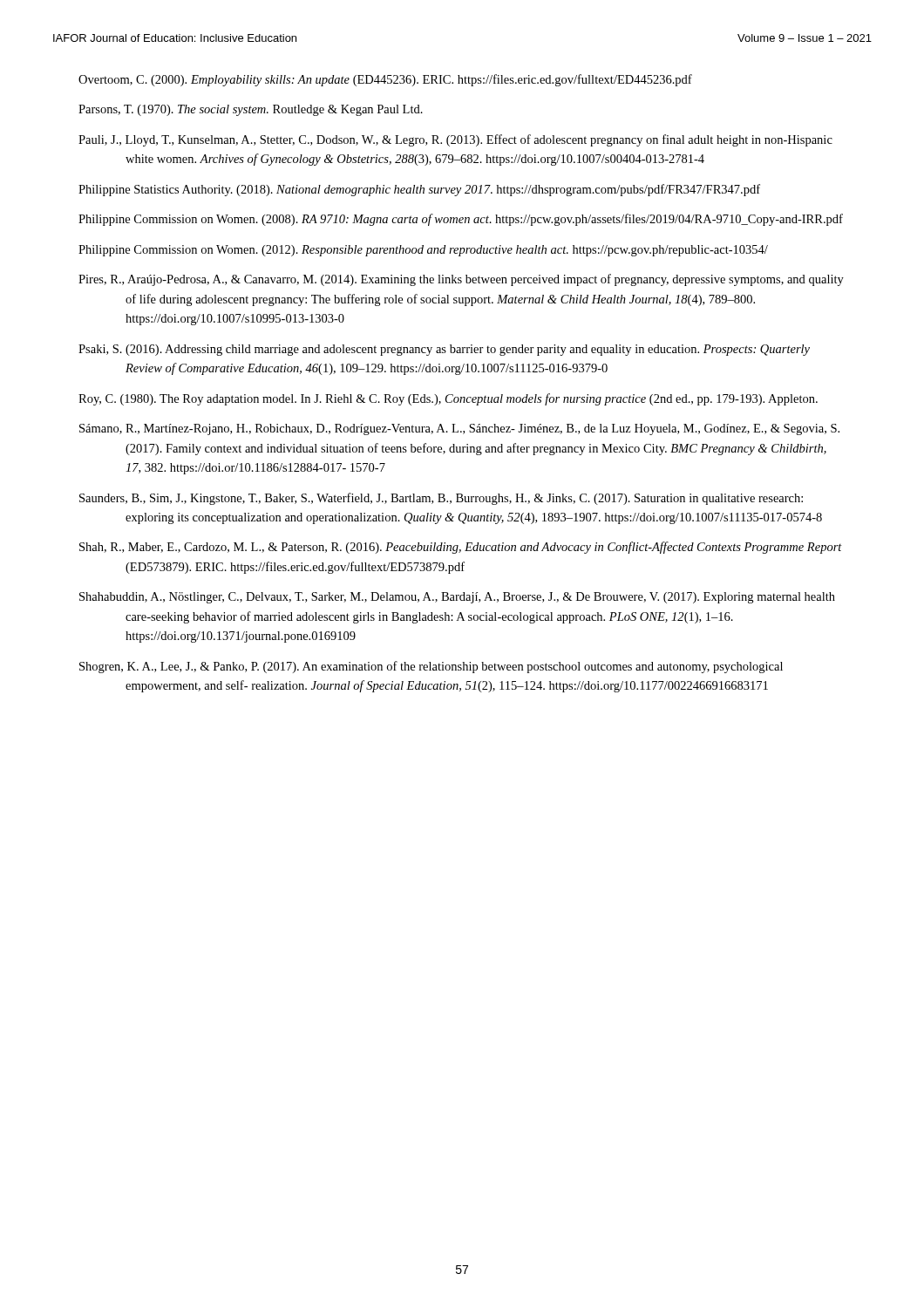
Task: Select the list item that reads "Shogren, K. A., Lee,"
Action: click(x=431, y=676)
